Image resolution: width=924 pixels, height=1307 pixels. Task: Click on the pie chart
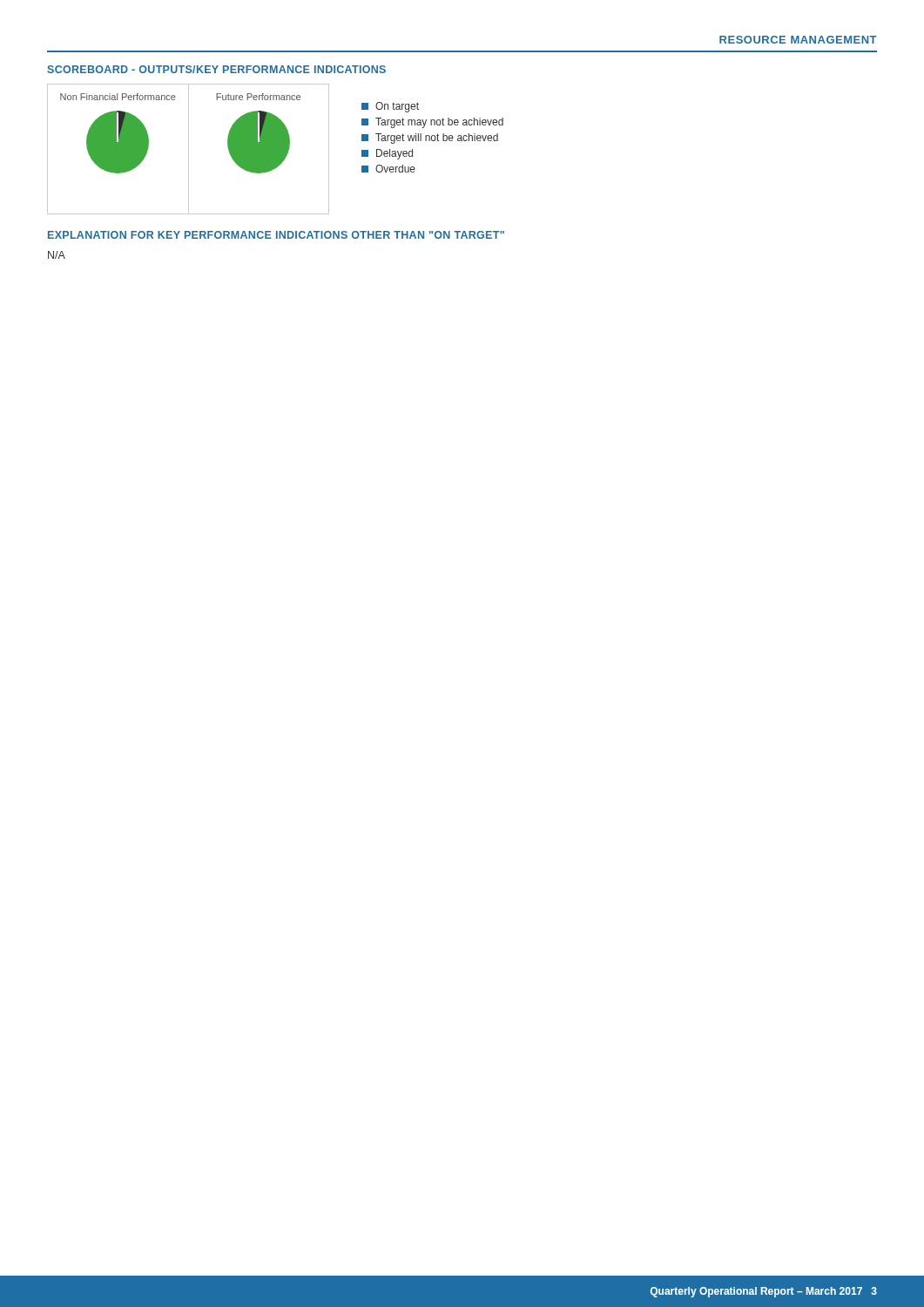(x=188, y=149)
